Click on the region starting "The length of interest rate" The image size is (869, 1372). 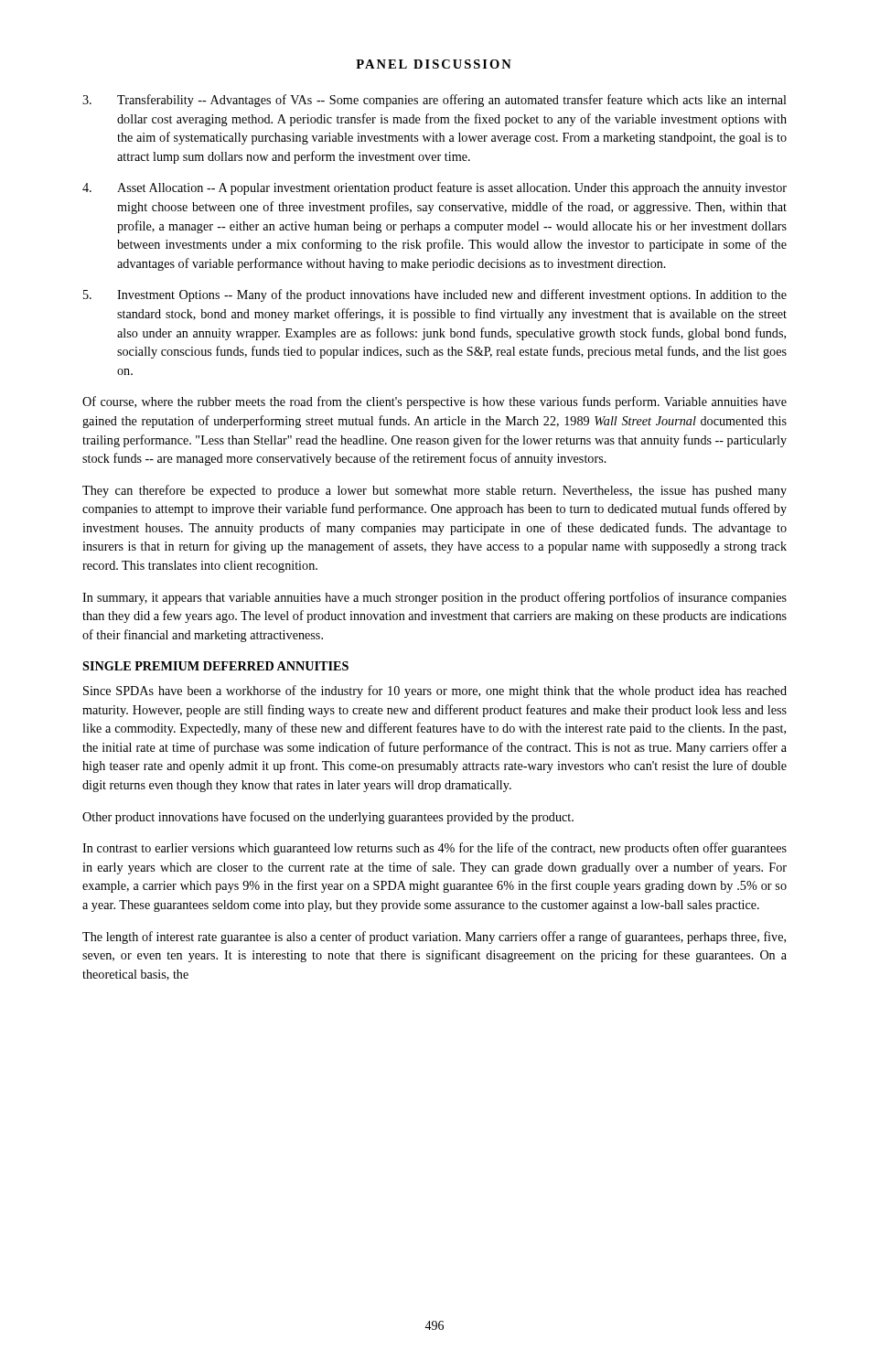[434, 955]
